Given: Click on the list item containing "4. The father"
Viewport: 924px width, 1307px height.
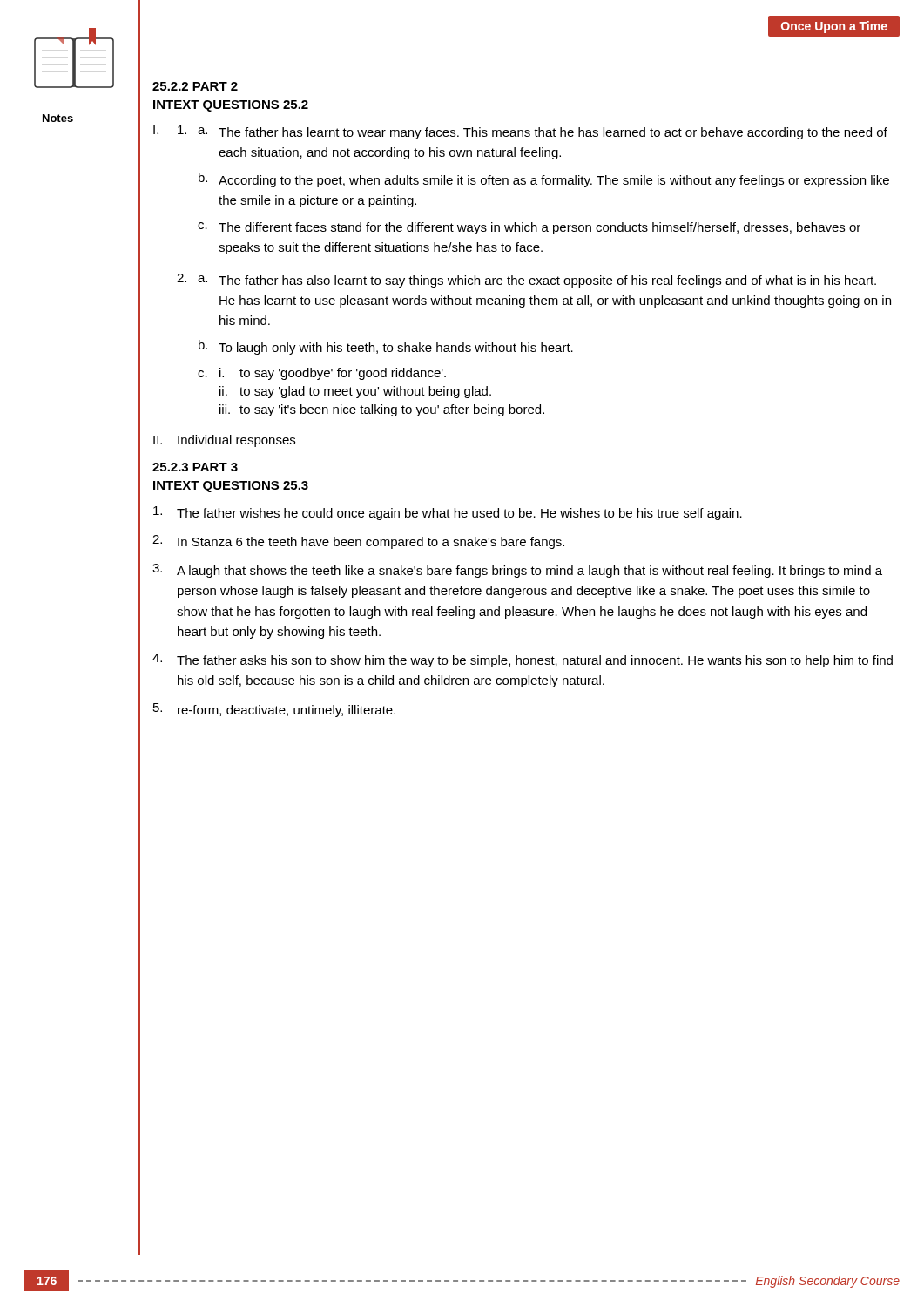Looking at the screenshot, I should tap(524, 670).
